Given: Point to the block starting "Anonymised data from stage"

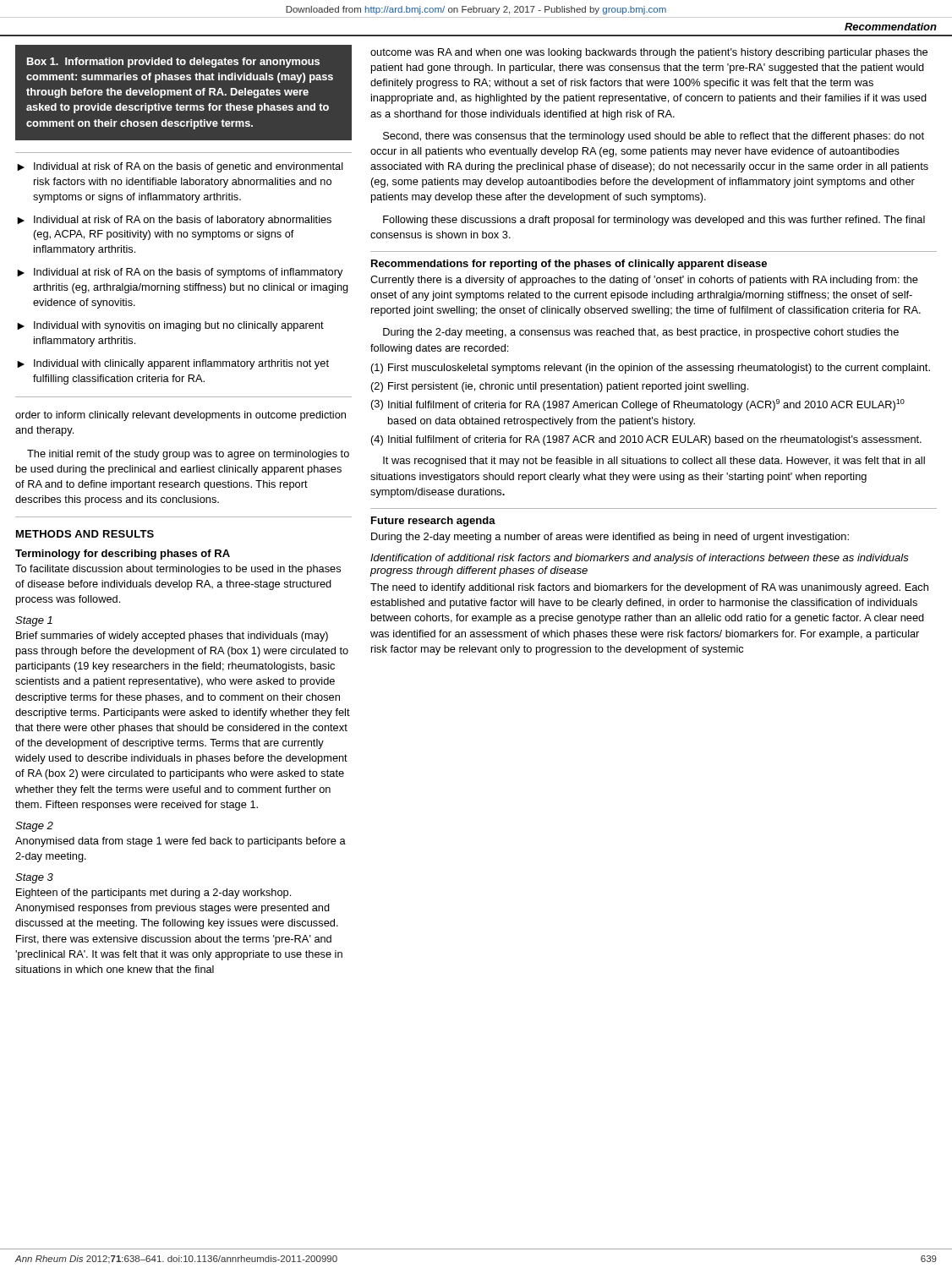Looking at the screenshot, I should [x=180, y=848].
